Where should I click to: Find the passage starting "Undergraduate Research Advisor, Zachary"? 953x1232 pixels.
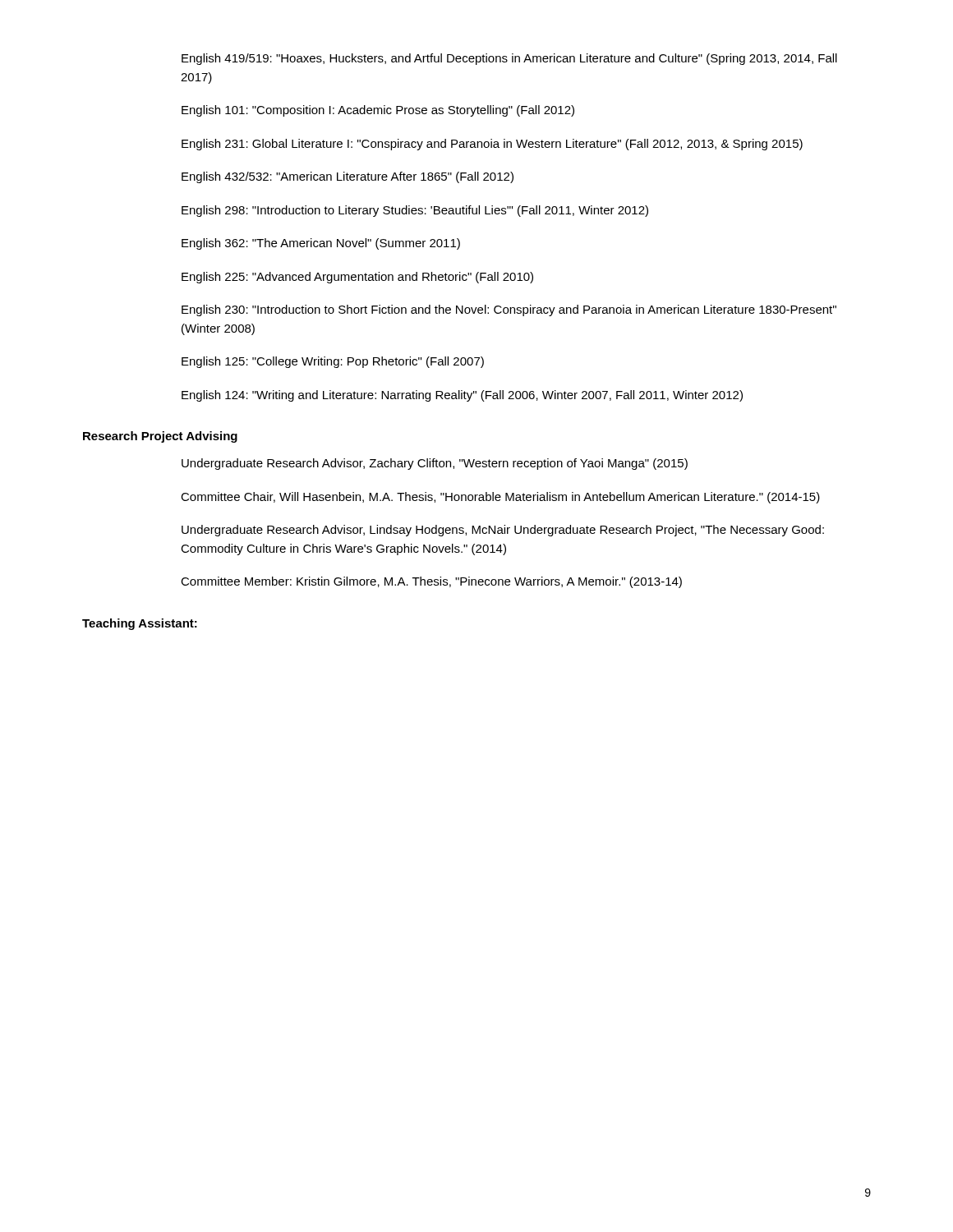(434, 463)
